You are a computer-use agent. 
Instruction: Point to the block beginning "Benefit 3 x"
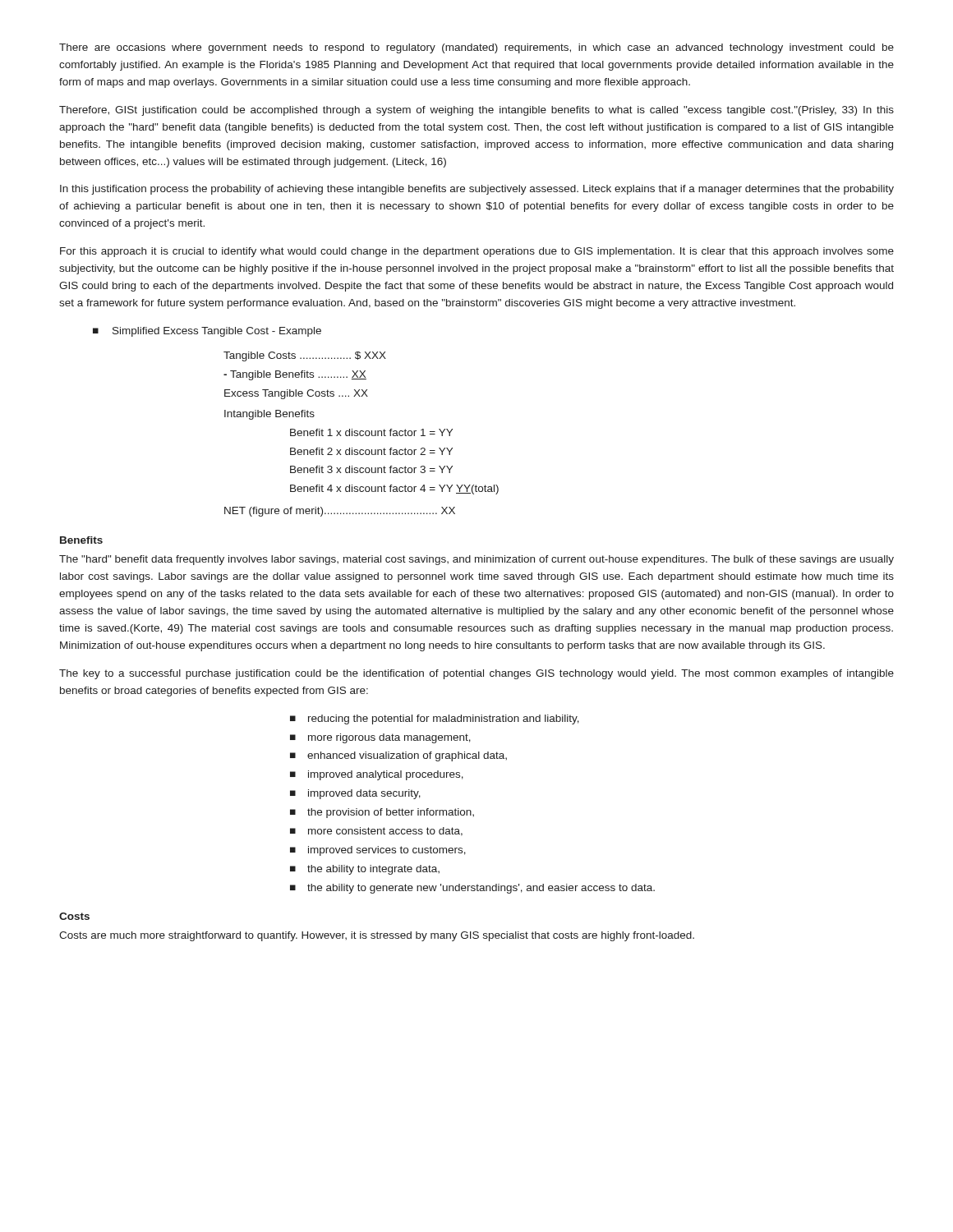[371, 470]
